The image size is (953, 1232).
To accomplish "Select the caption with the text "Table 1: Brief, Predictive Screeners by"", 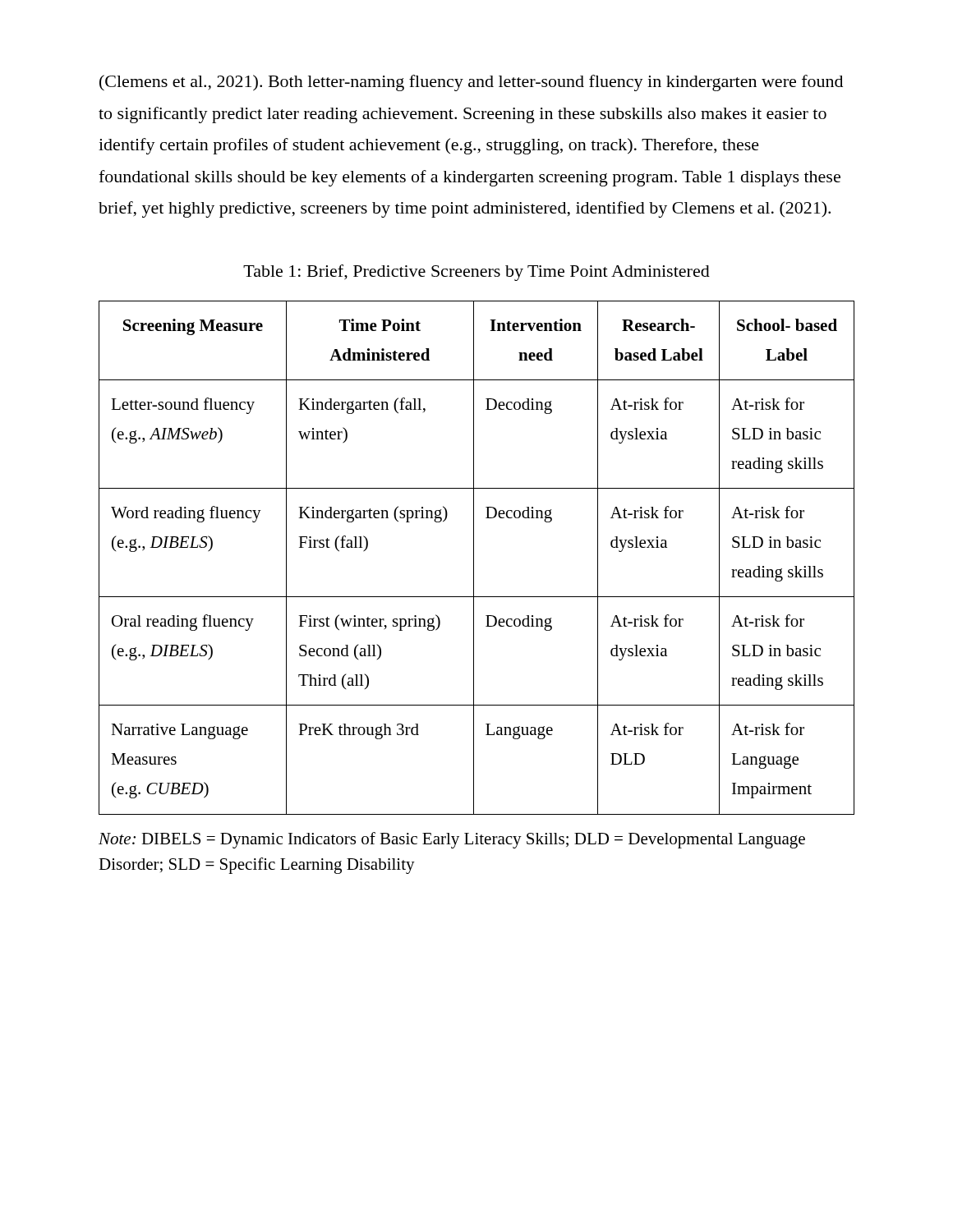I will pos(476,270).
